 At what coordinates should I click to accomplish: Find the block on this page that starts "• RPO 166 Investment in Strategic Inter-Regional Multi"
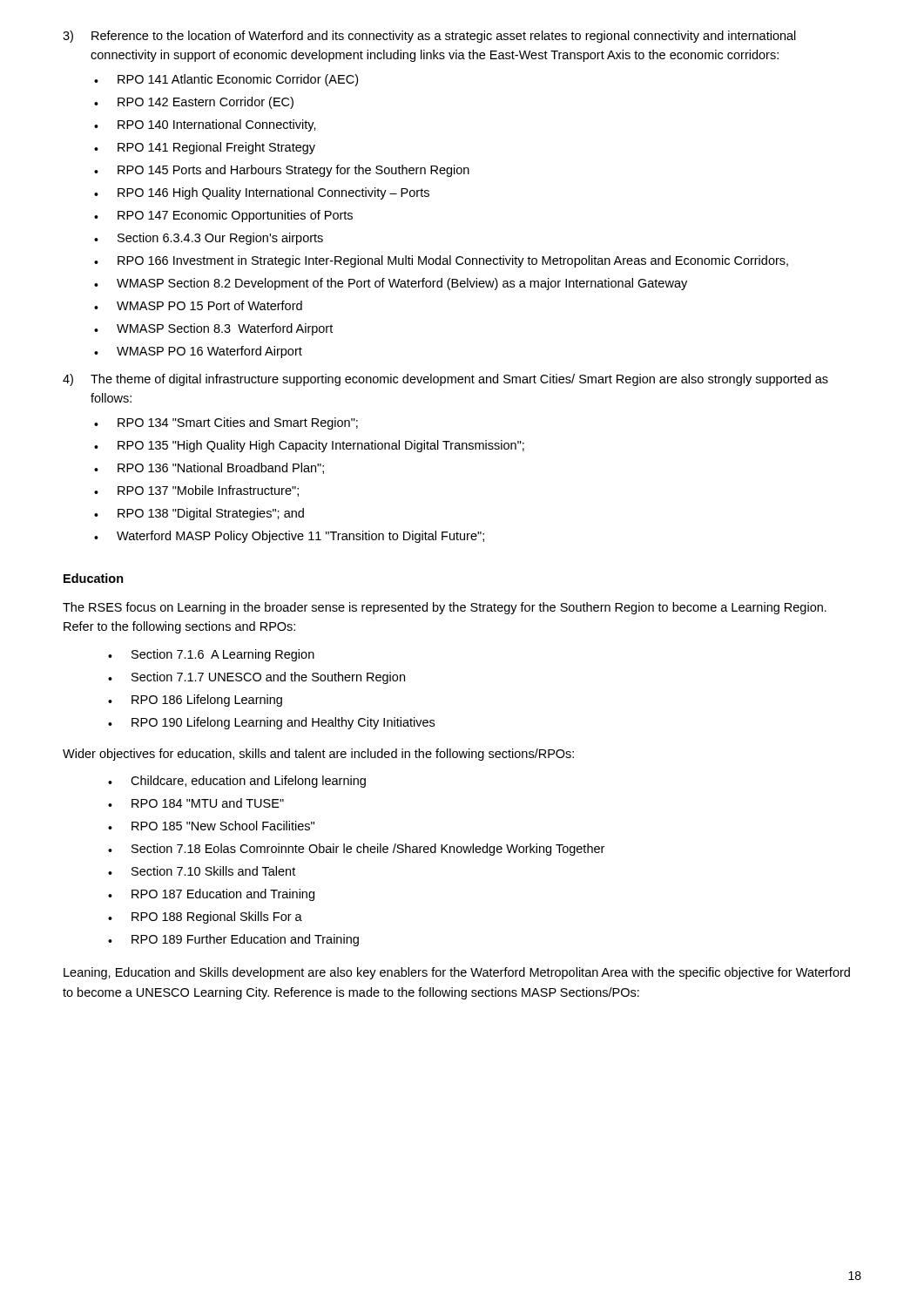tap(442, 262)
